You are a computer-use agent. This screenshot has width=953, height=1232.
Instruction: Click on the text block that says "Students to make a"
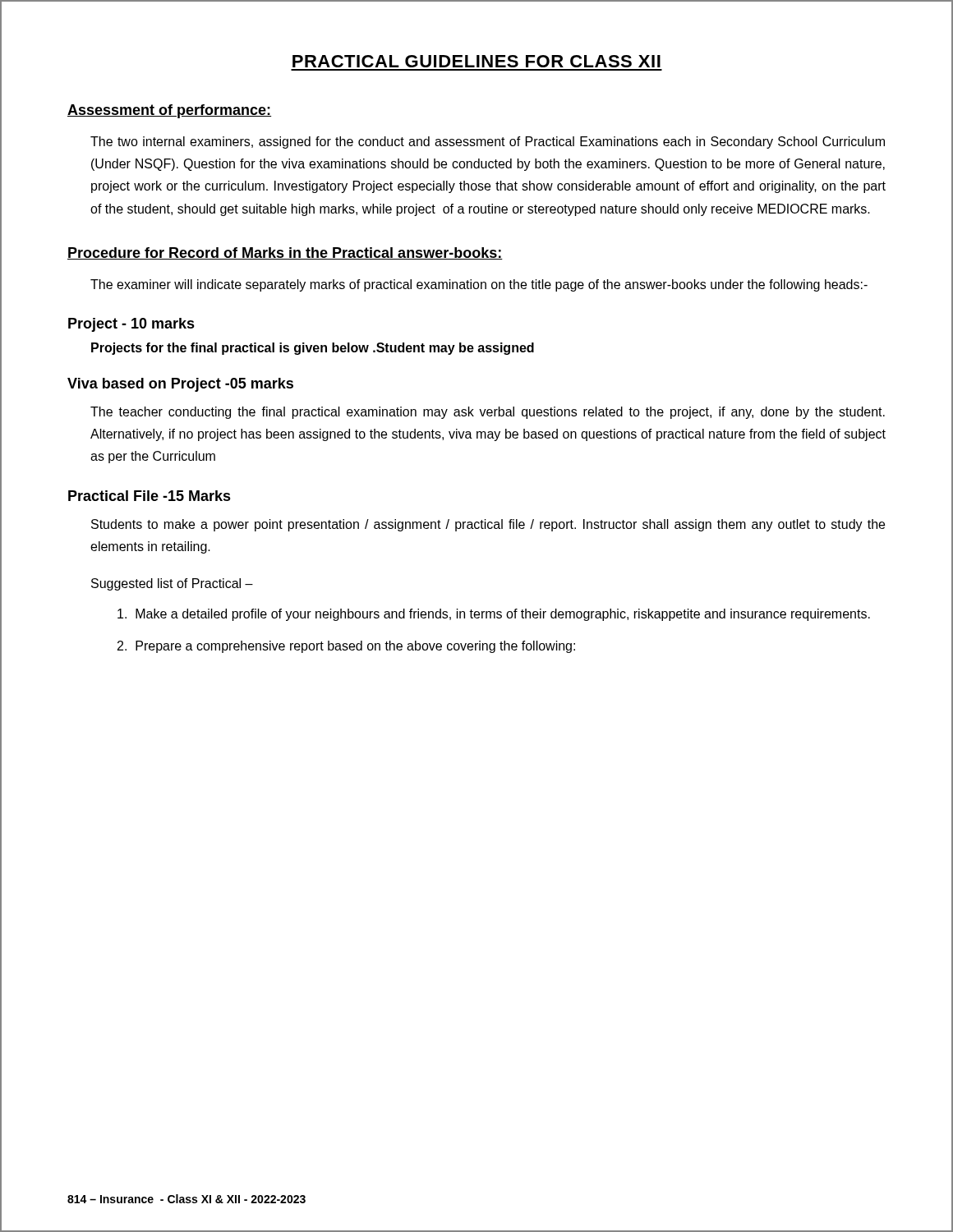point(488,535)
